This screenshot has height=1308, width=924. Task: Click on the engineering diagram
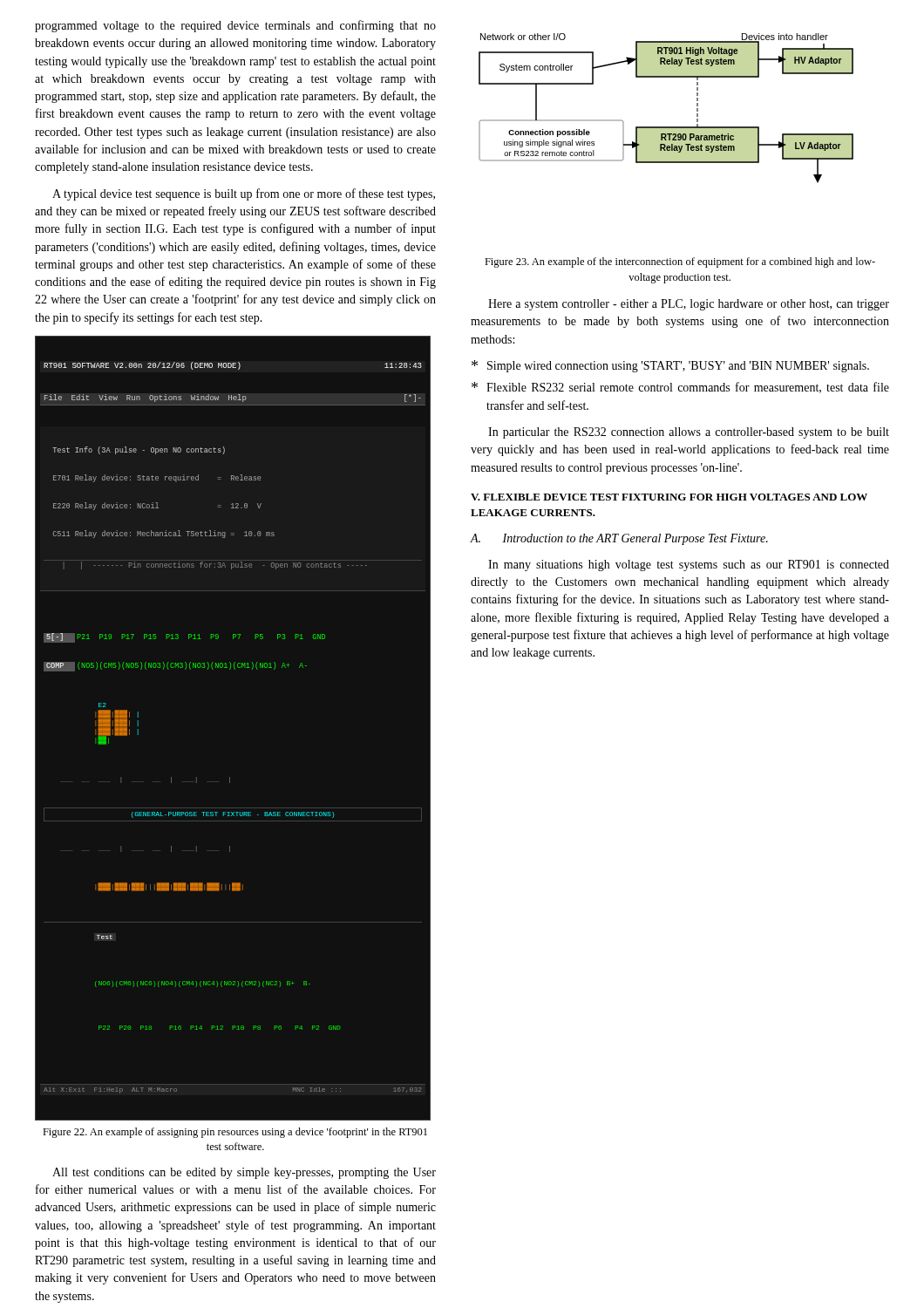point(680,138)
